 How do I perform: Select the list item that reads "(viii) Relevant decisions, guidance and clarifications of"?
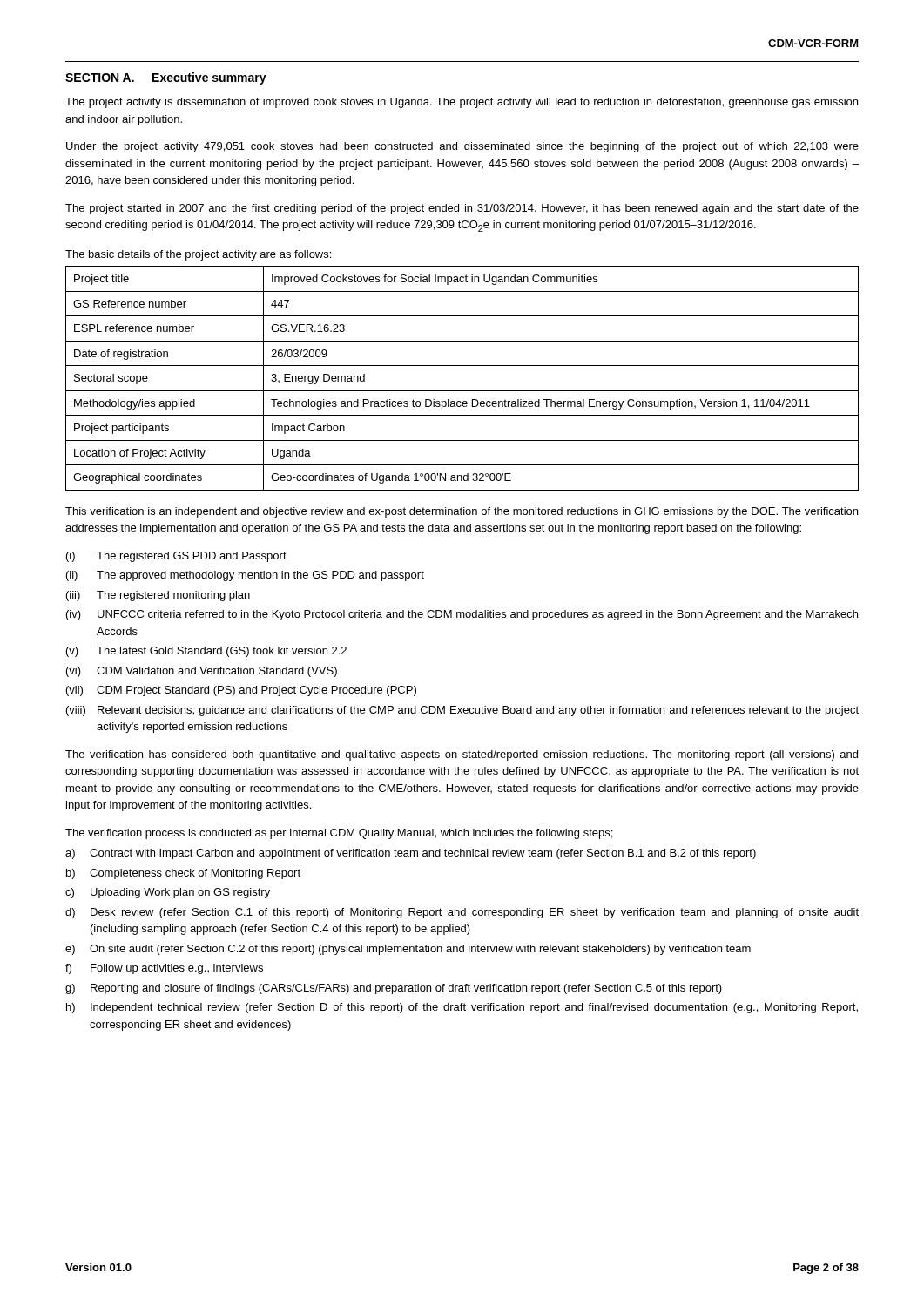coord(462,718)
